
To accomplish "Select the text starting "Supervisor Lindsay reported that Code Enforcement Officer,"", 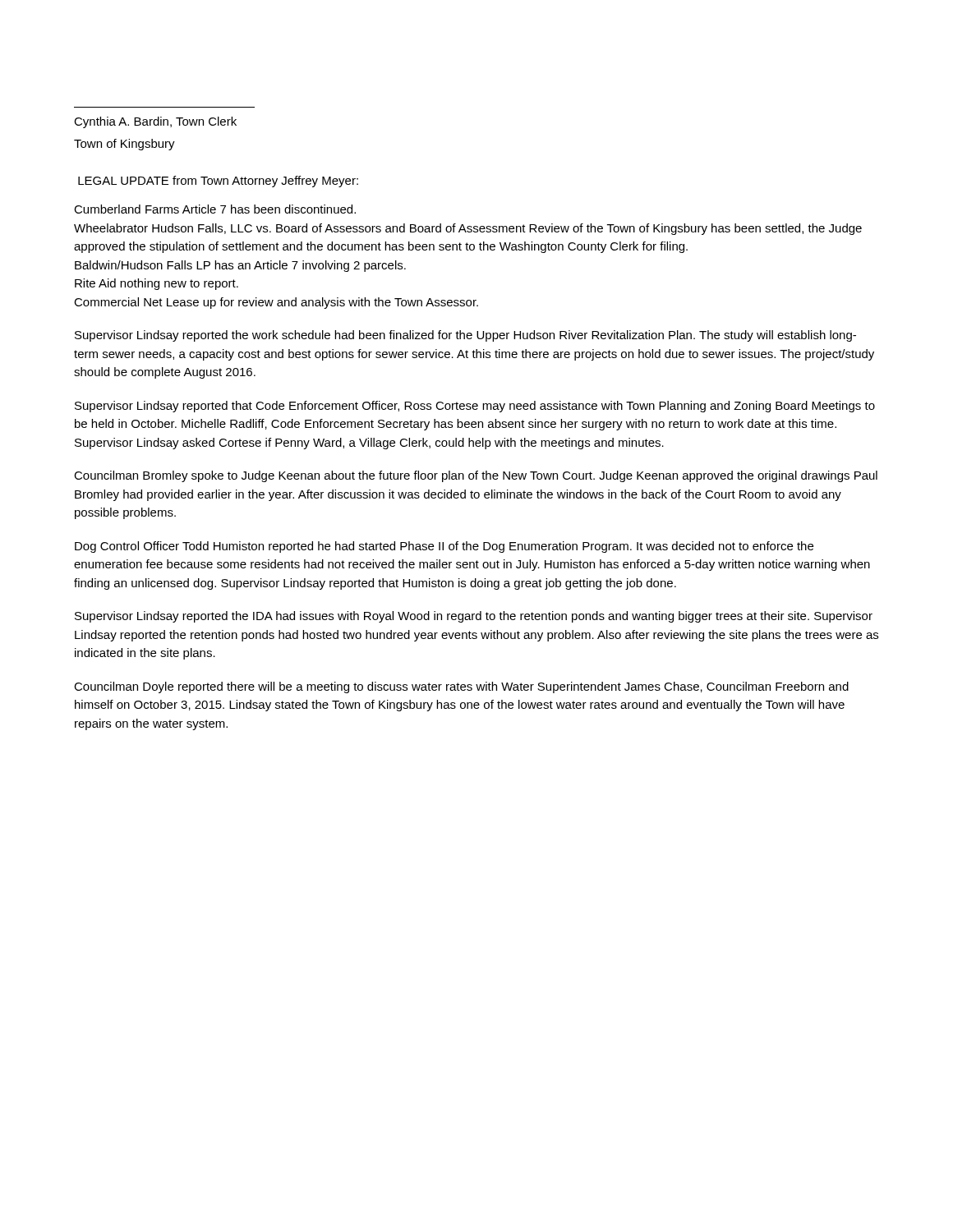I will click(x=474, y=423).
